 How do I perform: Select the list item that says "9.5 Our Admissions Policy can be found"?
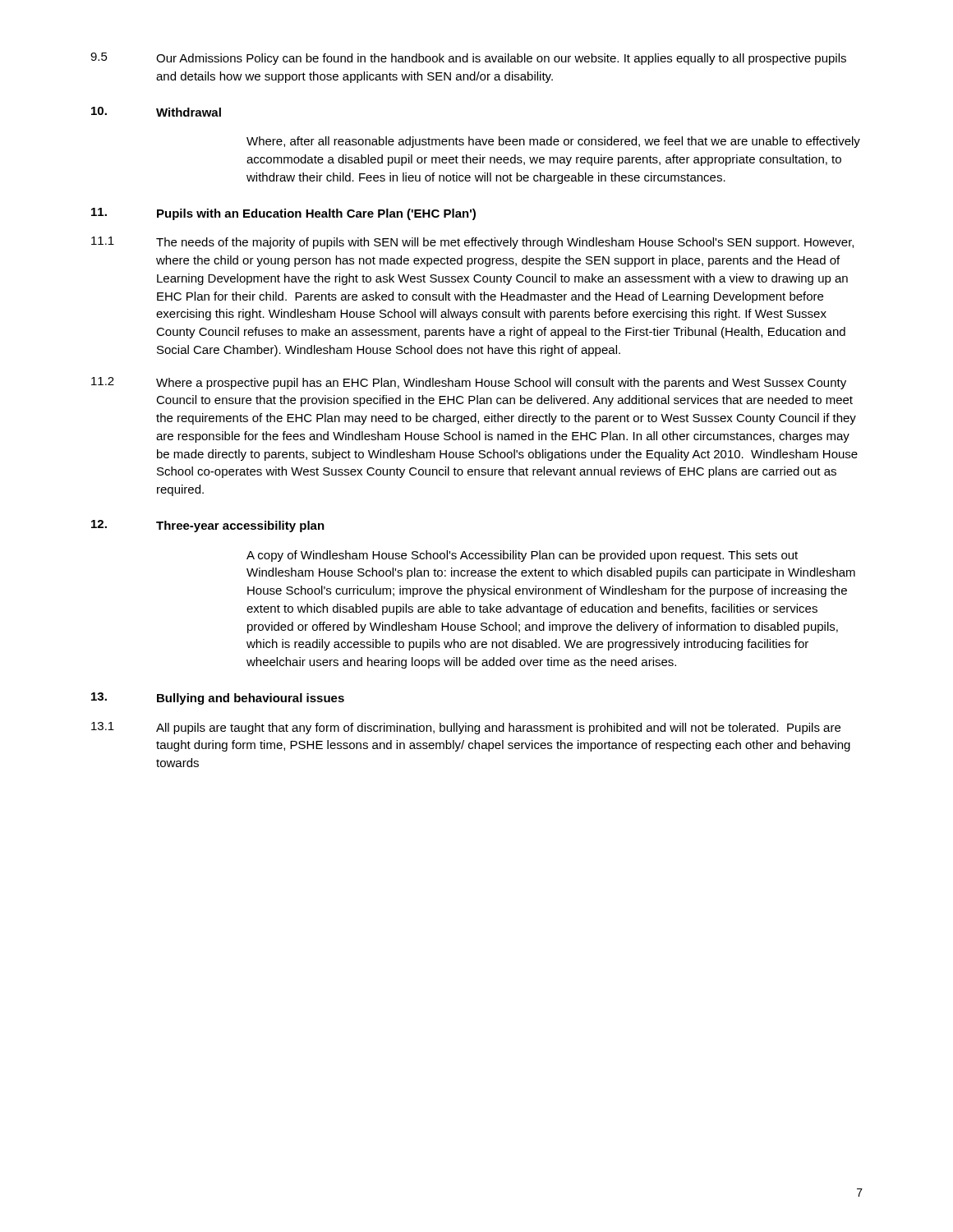coord(476,67)
